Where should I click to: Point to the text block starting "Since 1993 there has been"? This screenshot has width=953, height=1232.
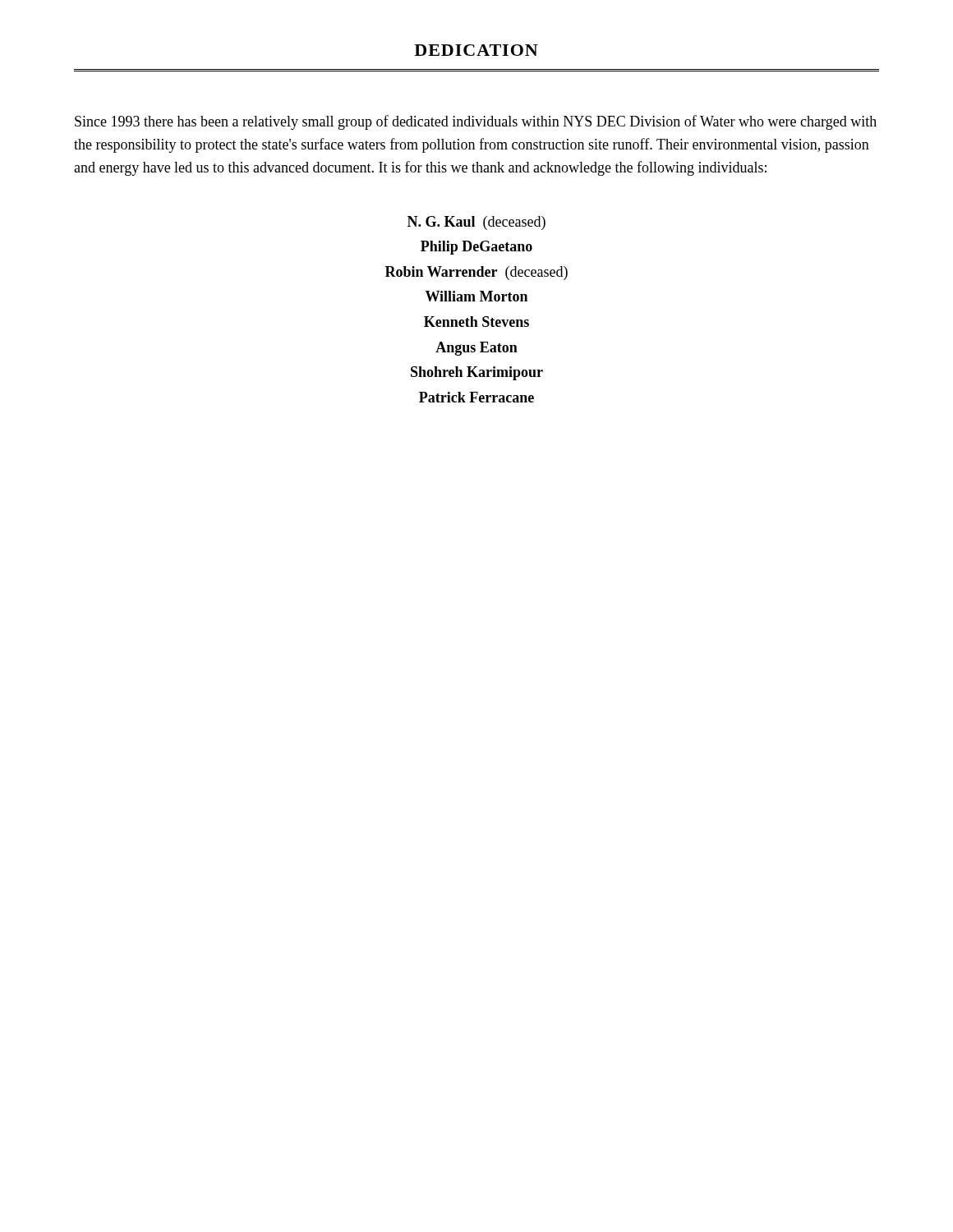[x=475, y=144]
